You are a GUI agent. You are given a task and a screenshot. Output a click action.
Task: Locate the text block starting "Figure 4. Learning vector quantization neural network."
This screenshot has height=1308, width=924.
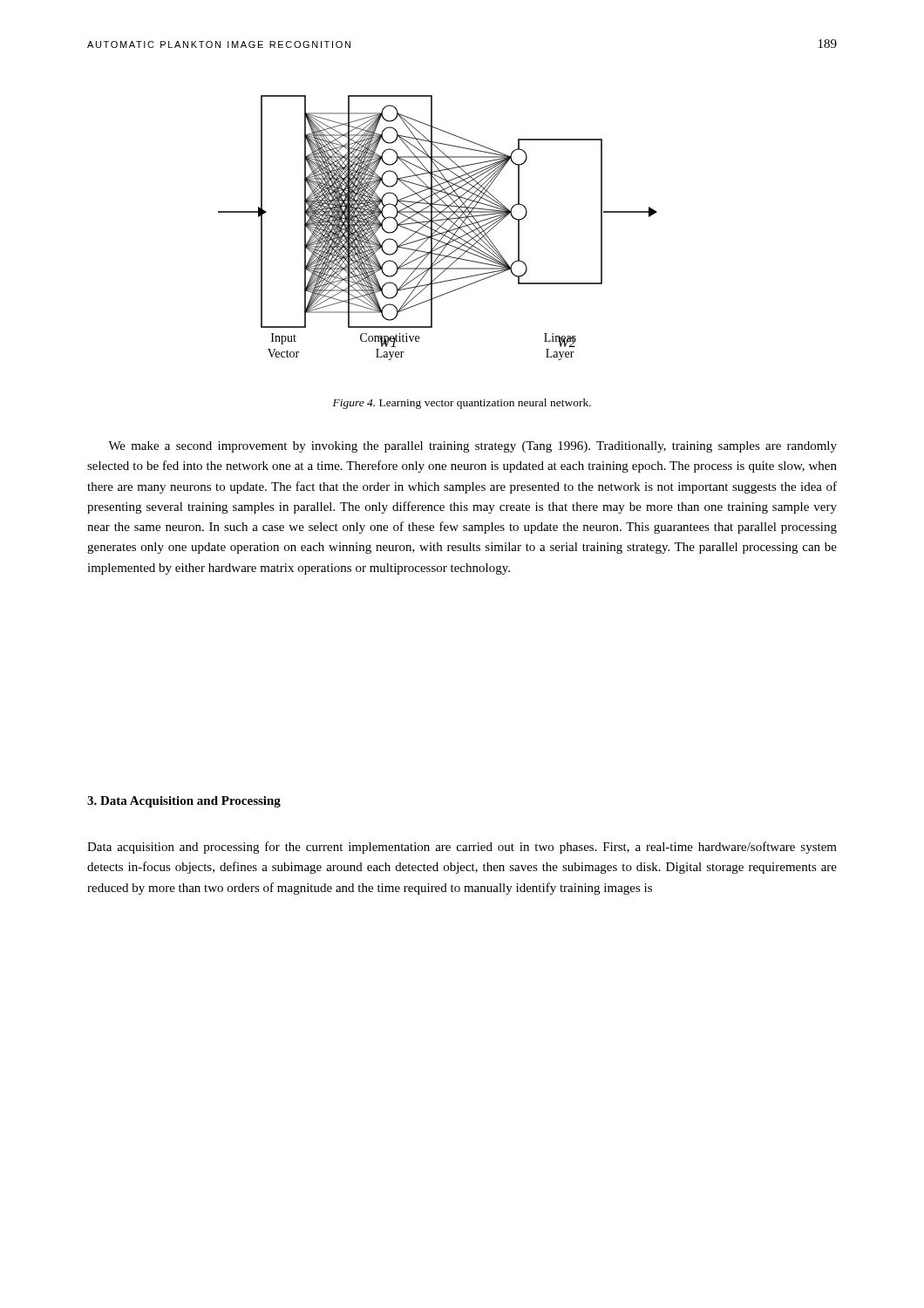click(462, 402)
